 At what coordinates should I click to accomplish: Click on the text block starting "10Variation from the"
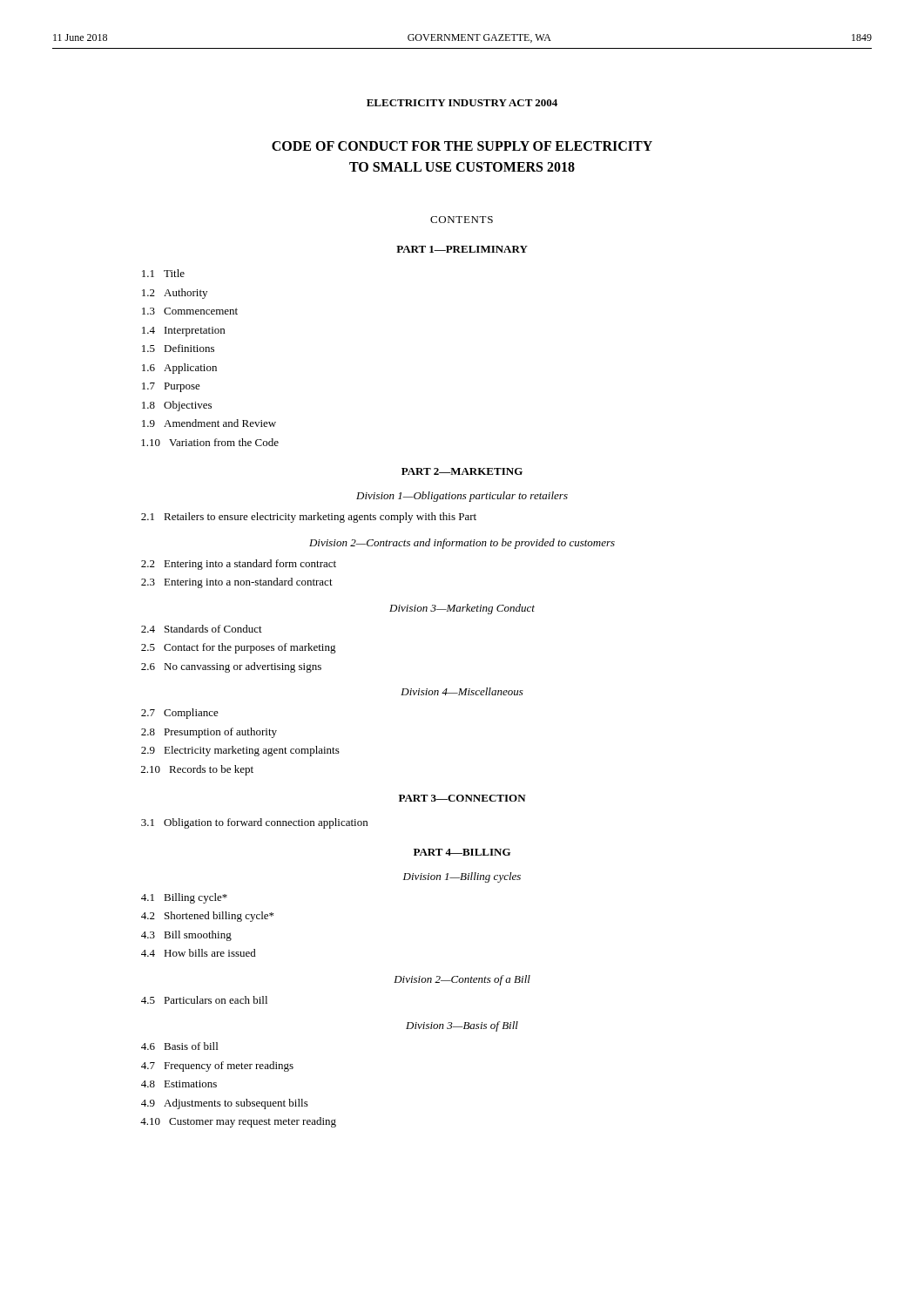pos(210,442)
